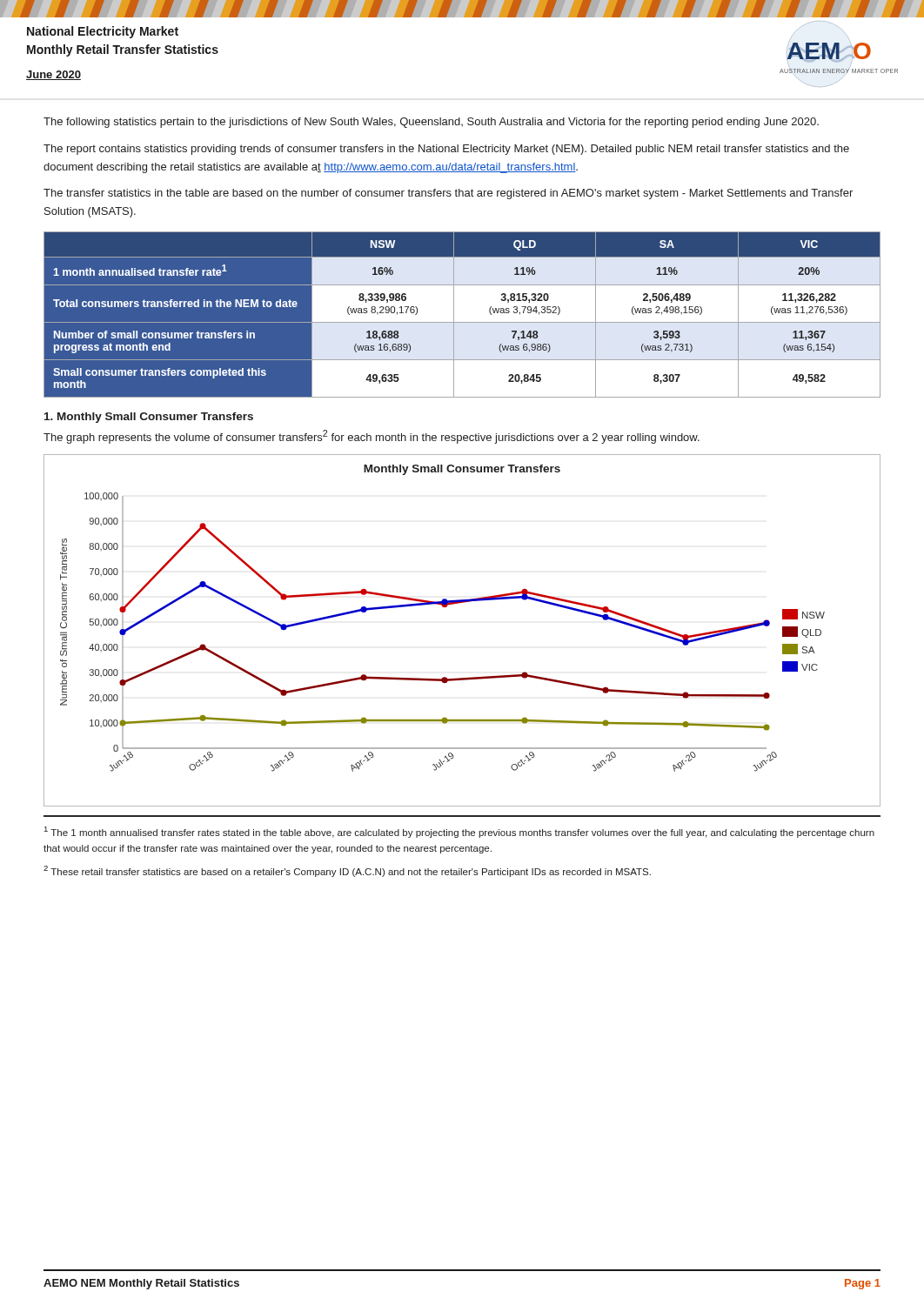Select a table
This screenshot has width=924, height=1305.
click(462, 315)
